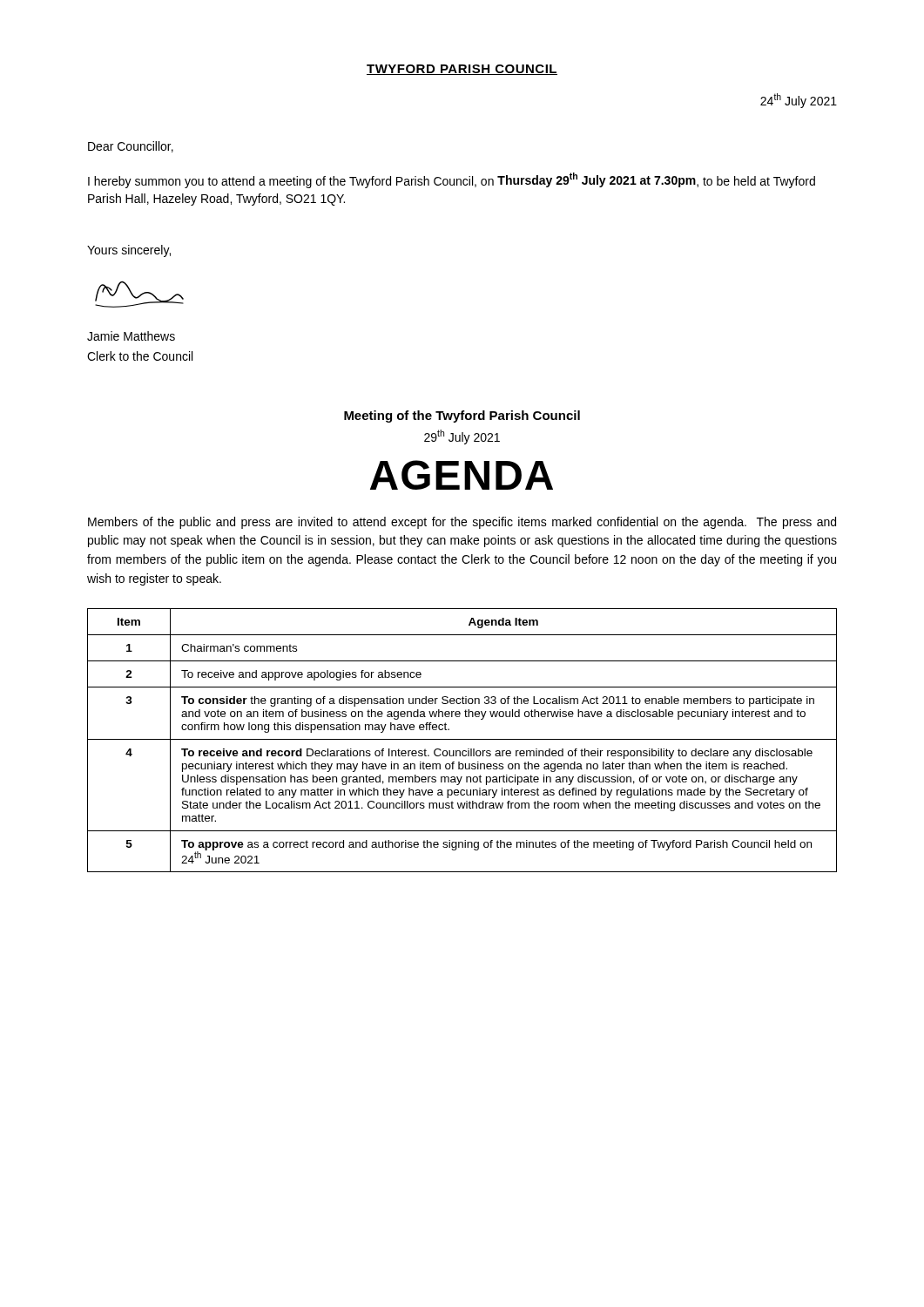Click on the text block that reads "Jamie Matthews Clerk to the"
This screenshot has width=924, height=1307.
[x=140, y=346]
